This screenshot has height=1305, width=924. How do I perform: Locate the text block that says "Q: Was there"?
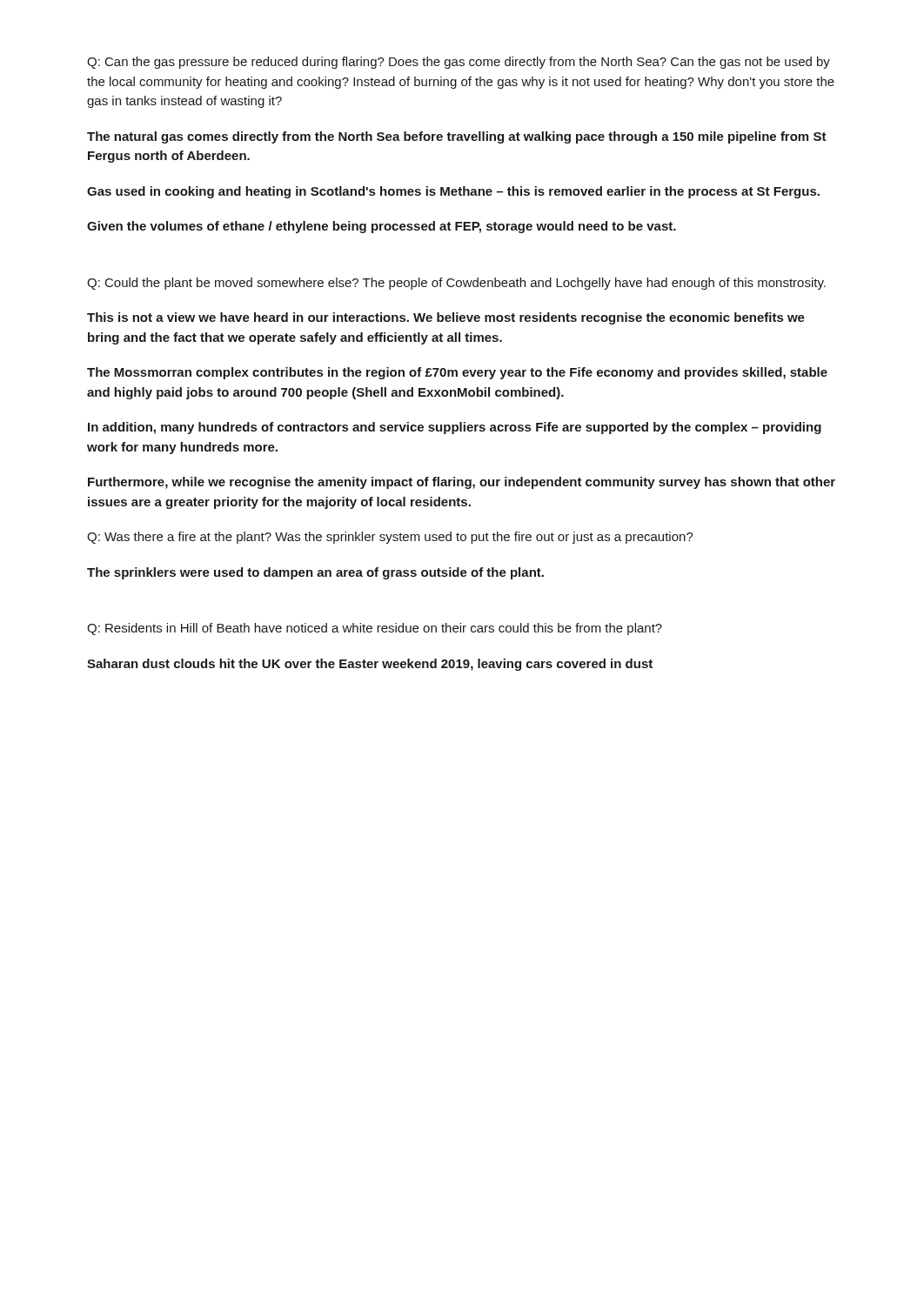[x=390, y=536]
